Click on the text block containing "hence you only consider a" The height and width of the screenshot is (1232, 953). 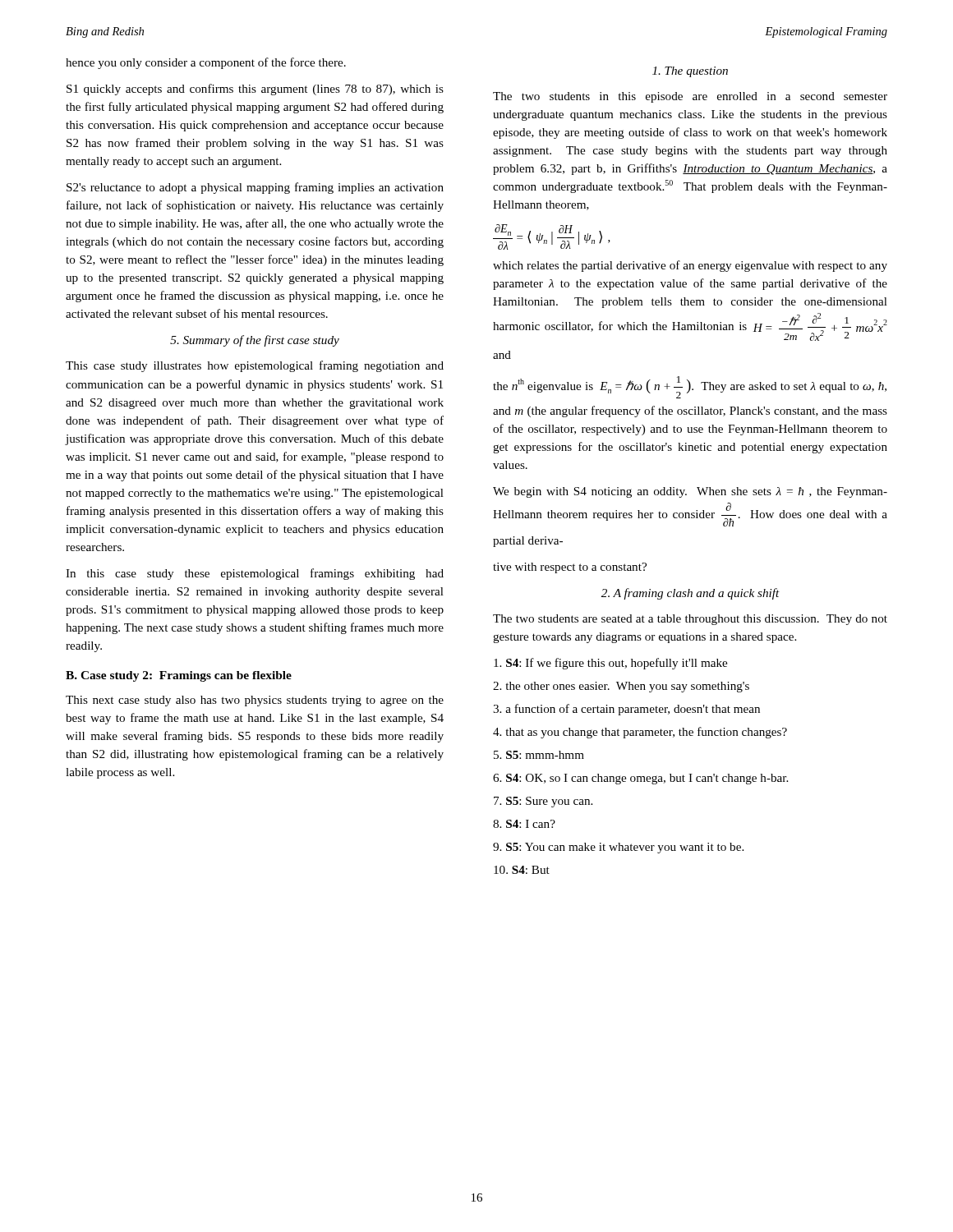click(255, 62)
